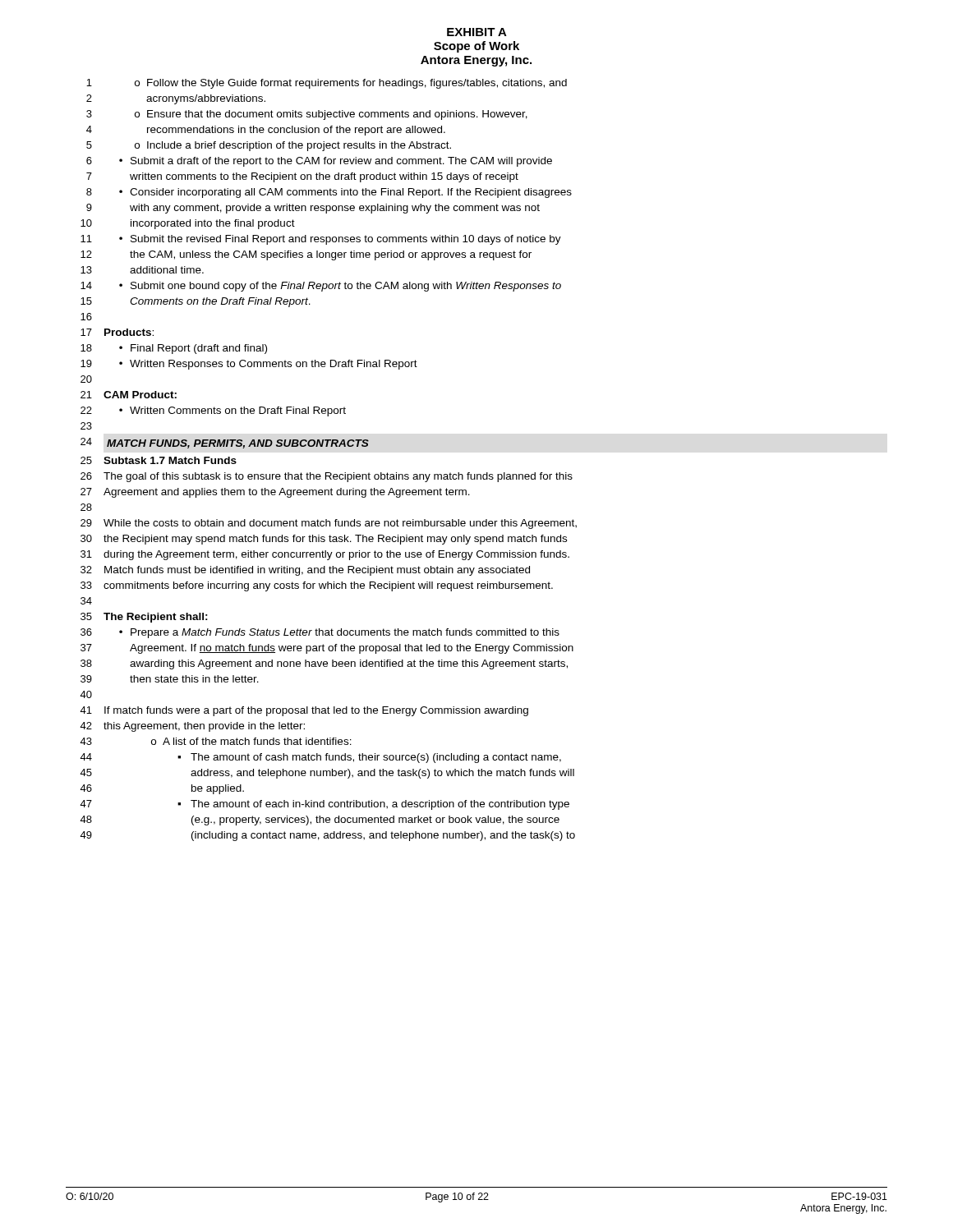This screenshot has width=953, height=1232.
Task: Find the block starting "• Written Responses to Comments"
Action: click(x=268, y=365)
